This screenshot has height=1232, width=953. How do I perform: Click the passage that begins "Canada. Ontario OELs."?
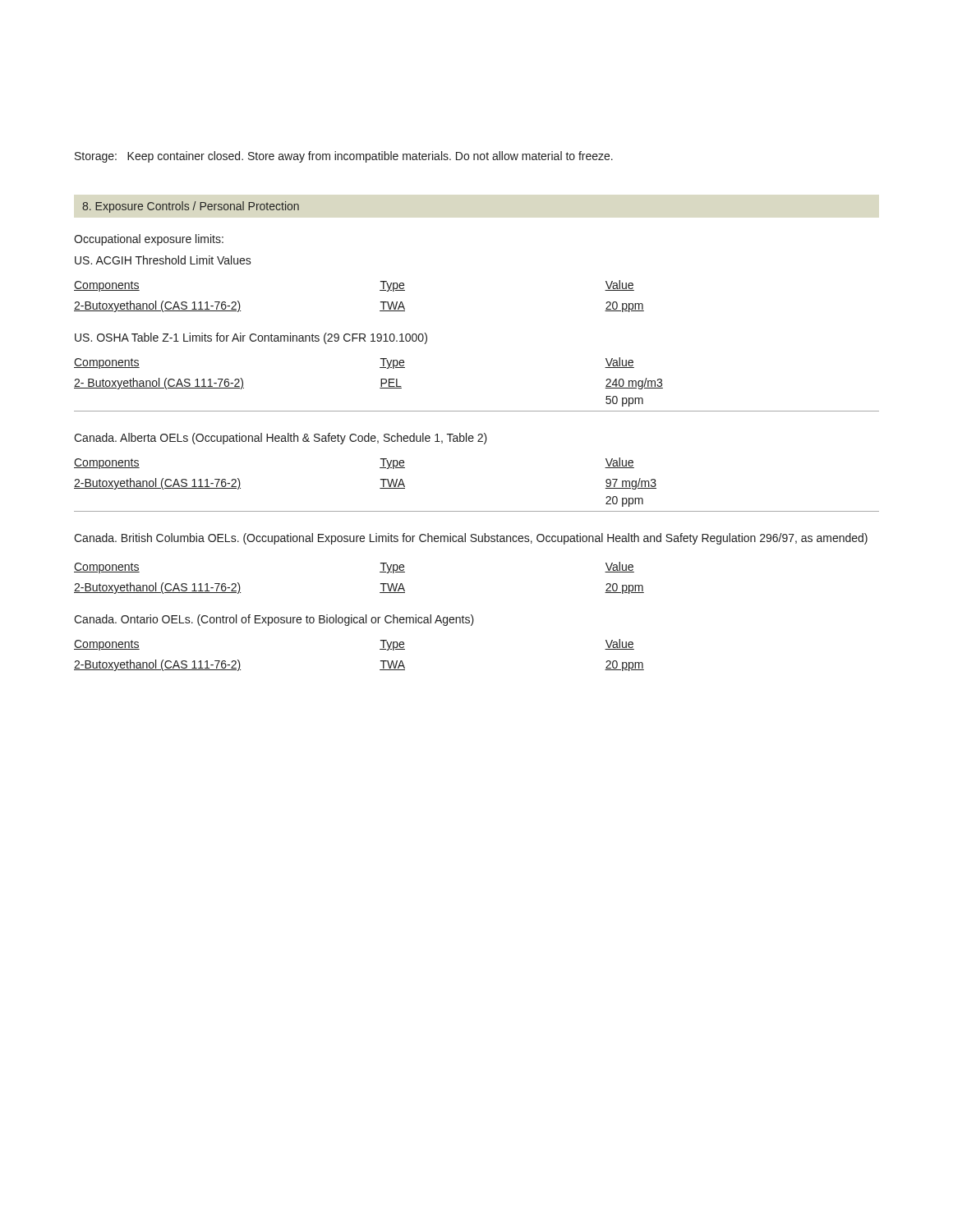[274, 619]
